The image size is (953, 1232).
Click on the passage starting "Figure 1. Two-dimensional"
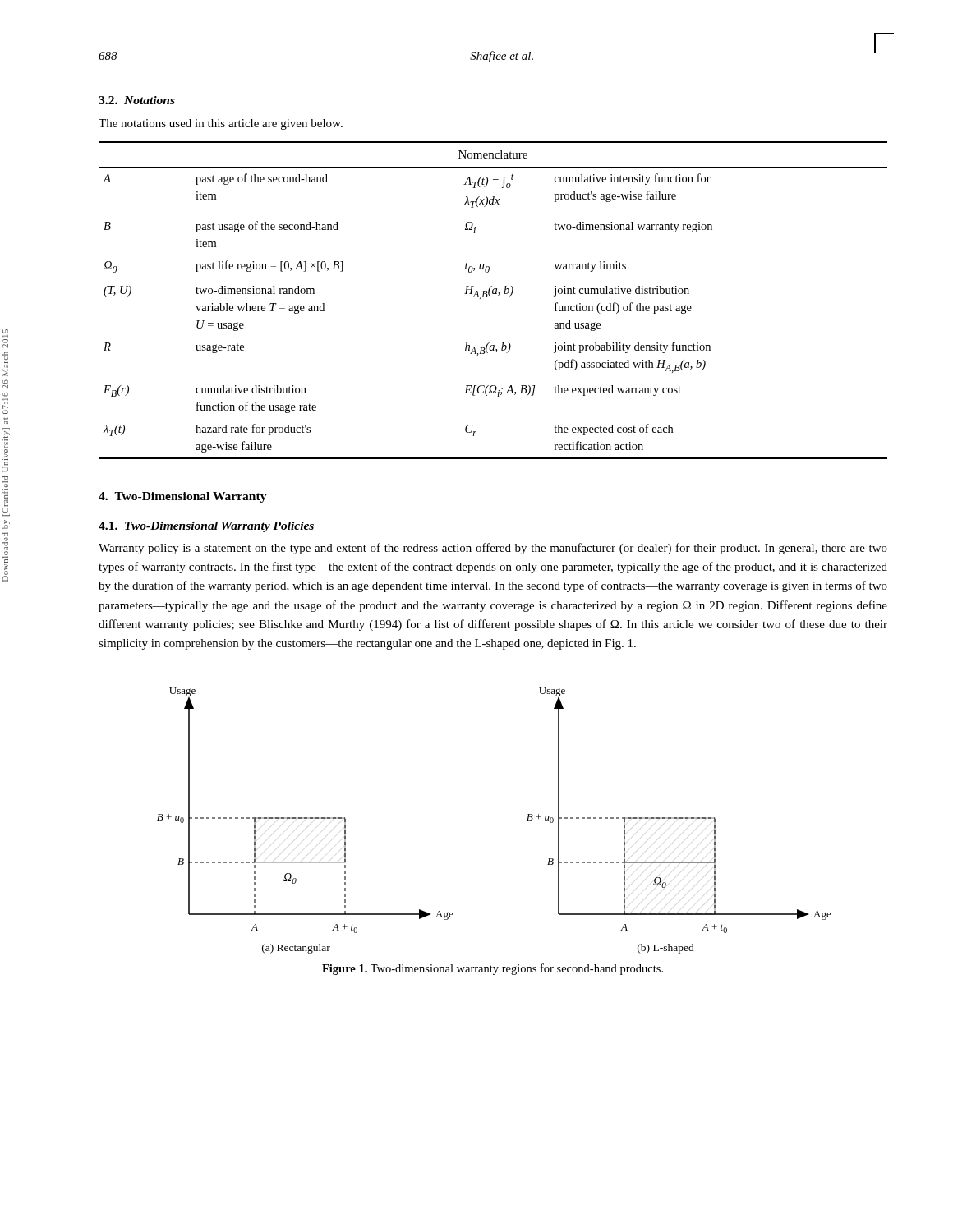point(493,969)
